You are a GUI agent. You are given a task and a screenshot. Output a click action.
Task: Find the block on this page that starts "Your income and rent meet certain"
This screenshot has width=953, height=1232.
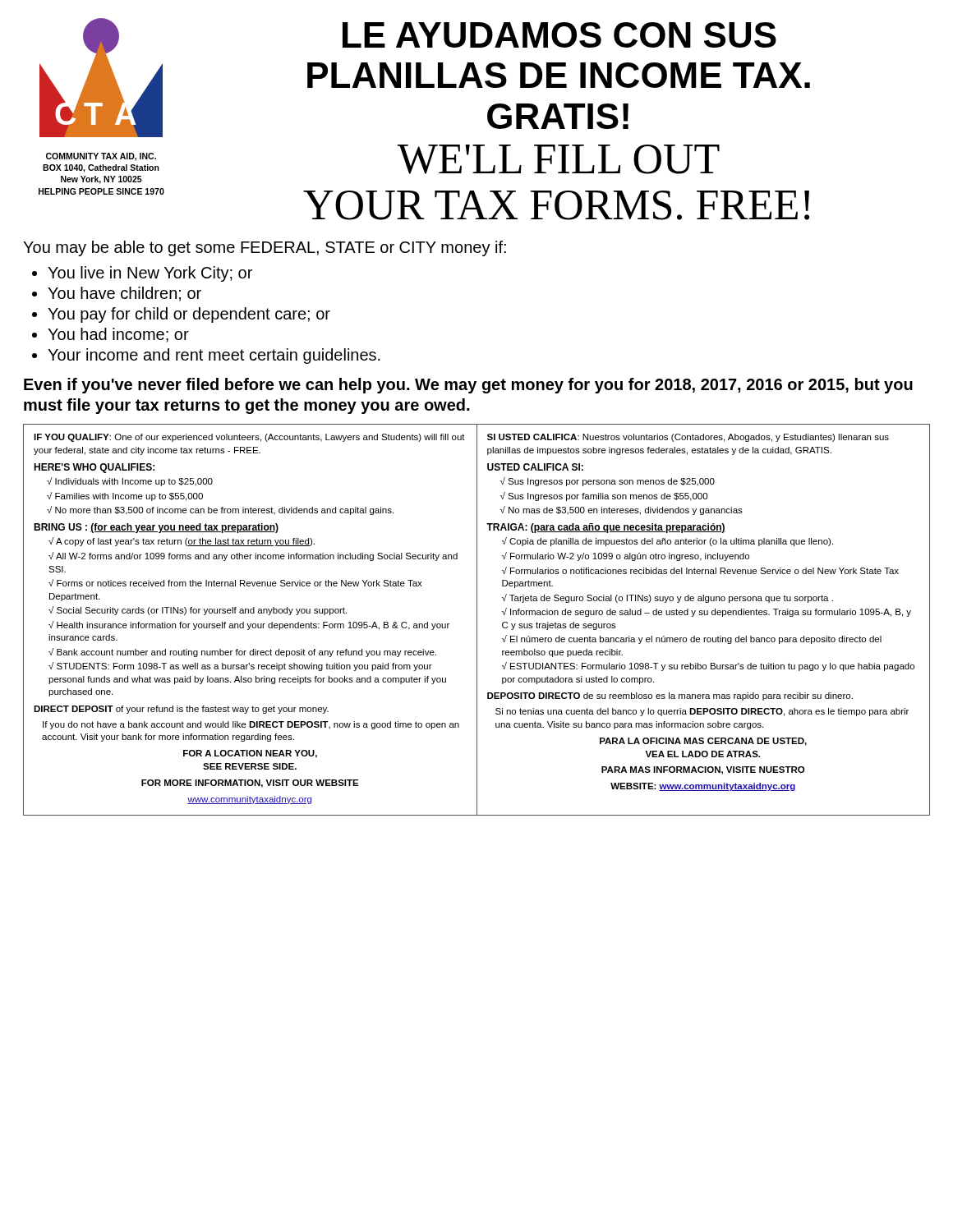pos(214,355)
